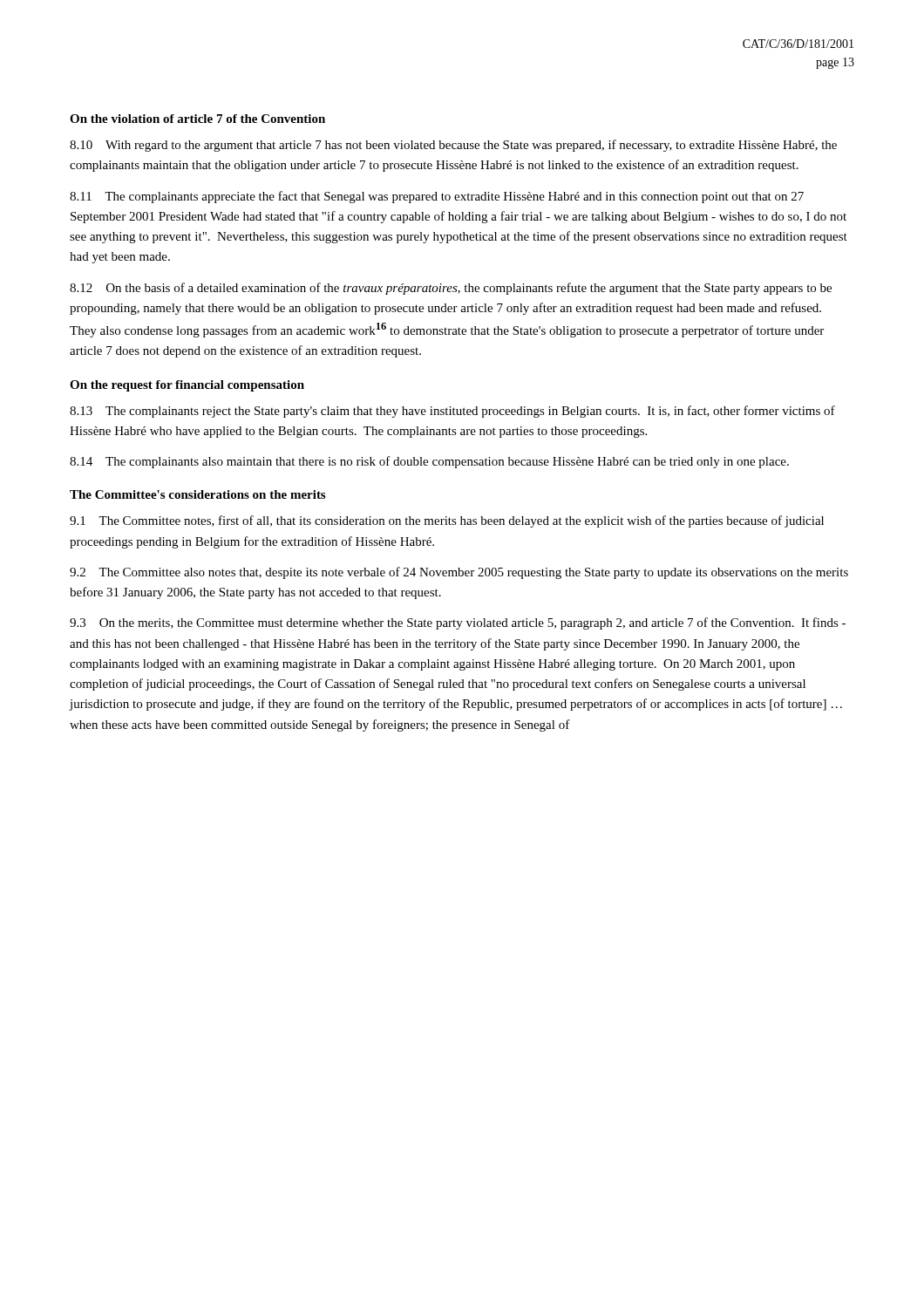Click the passage that begins "2 The Committee also notes that,"
924x1308 pixels.
point(459,582)
